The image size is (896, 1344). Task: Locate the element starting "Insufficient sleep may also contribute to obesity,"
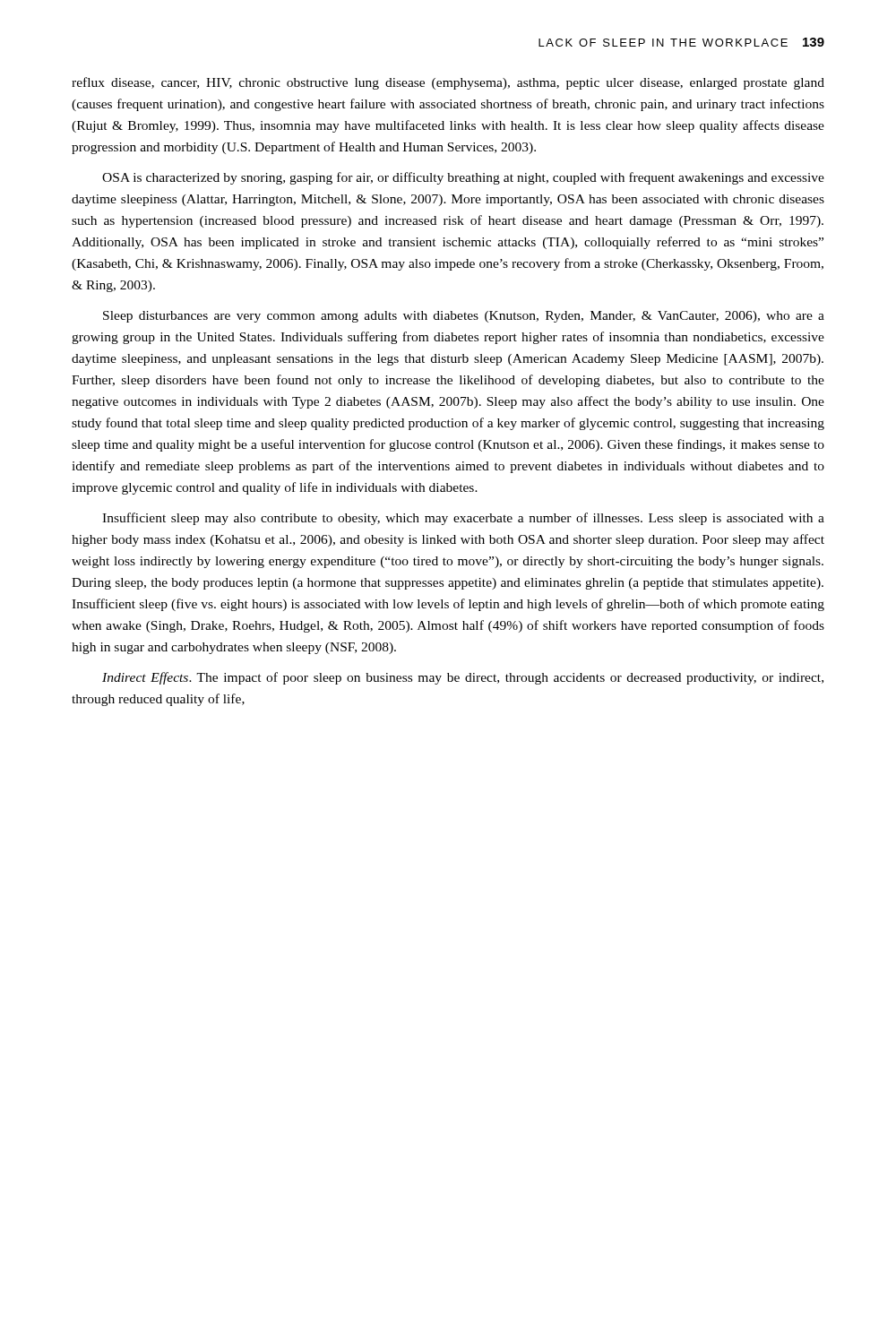[448, 583]
